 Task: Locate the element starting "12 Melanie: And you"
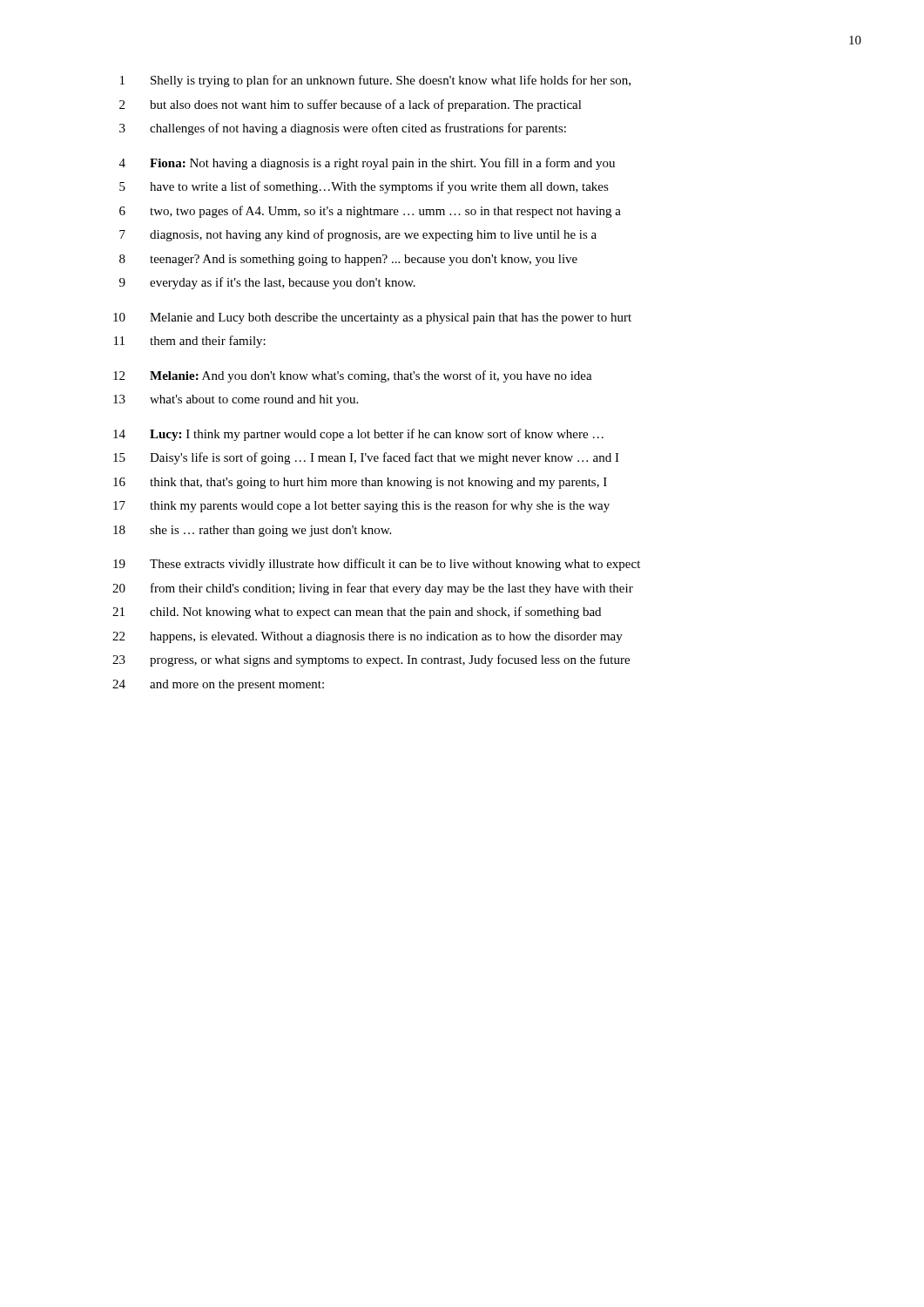478,388
